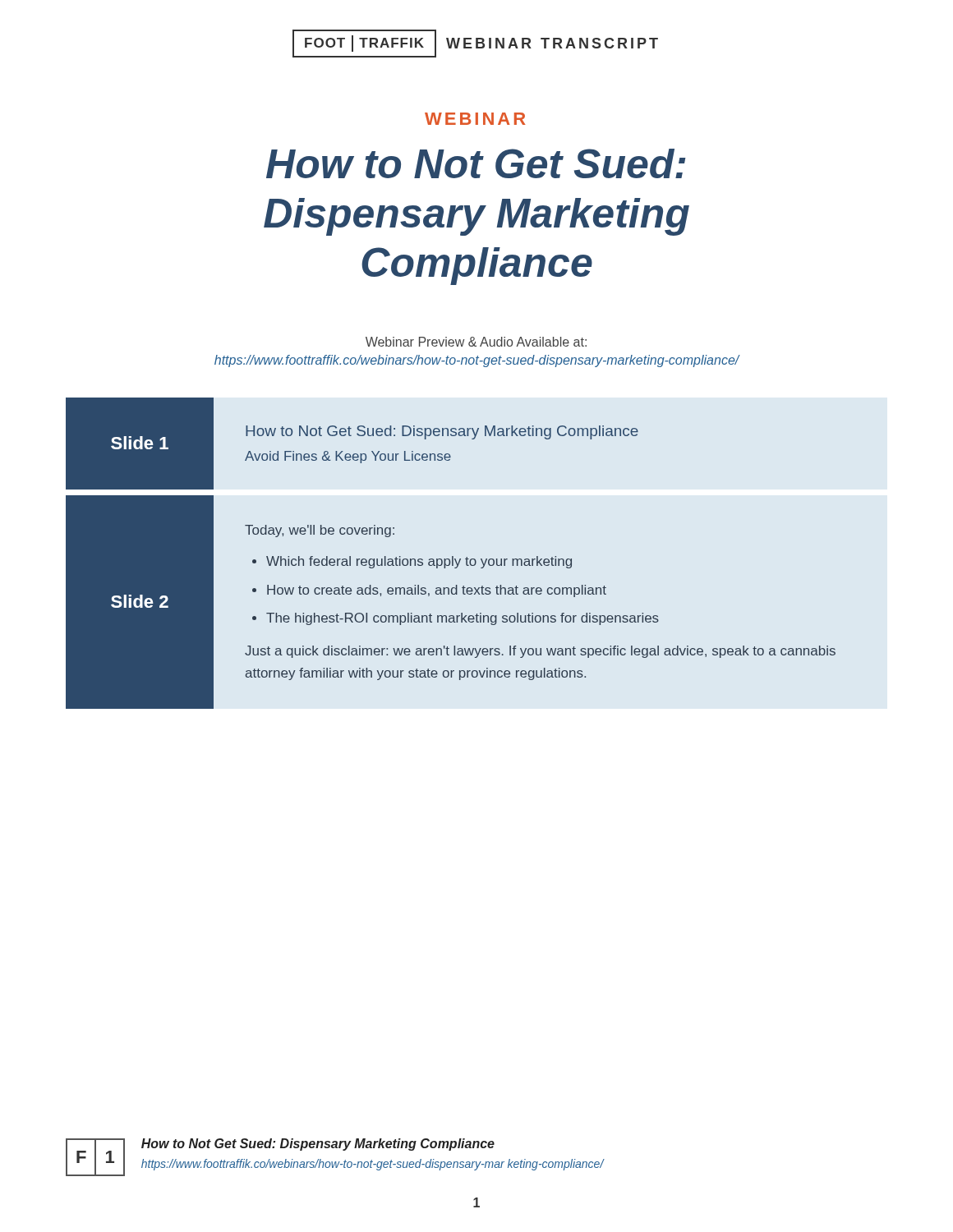
Task: Locate a caption
Action: pos(318,1144)
